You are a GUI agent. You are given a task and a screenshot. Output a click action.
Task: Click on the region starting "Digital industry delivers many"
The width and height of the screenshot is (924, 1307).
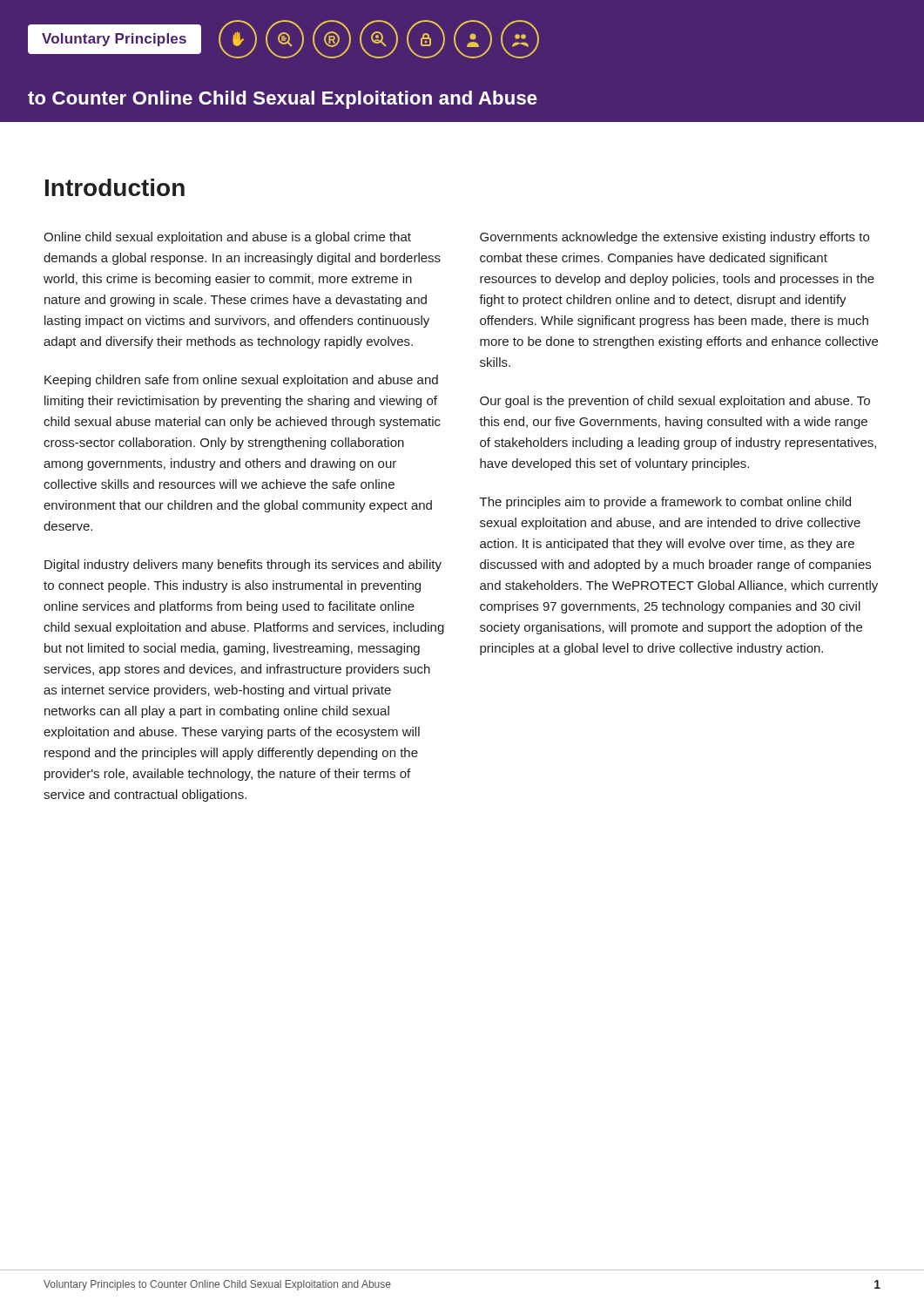tap(244, 680)
